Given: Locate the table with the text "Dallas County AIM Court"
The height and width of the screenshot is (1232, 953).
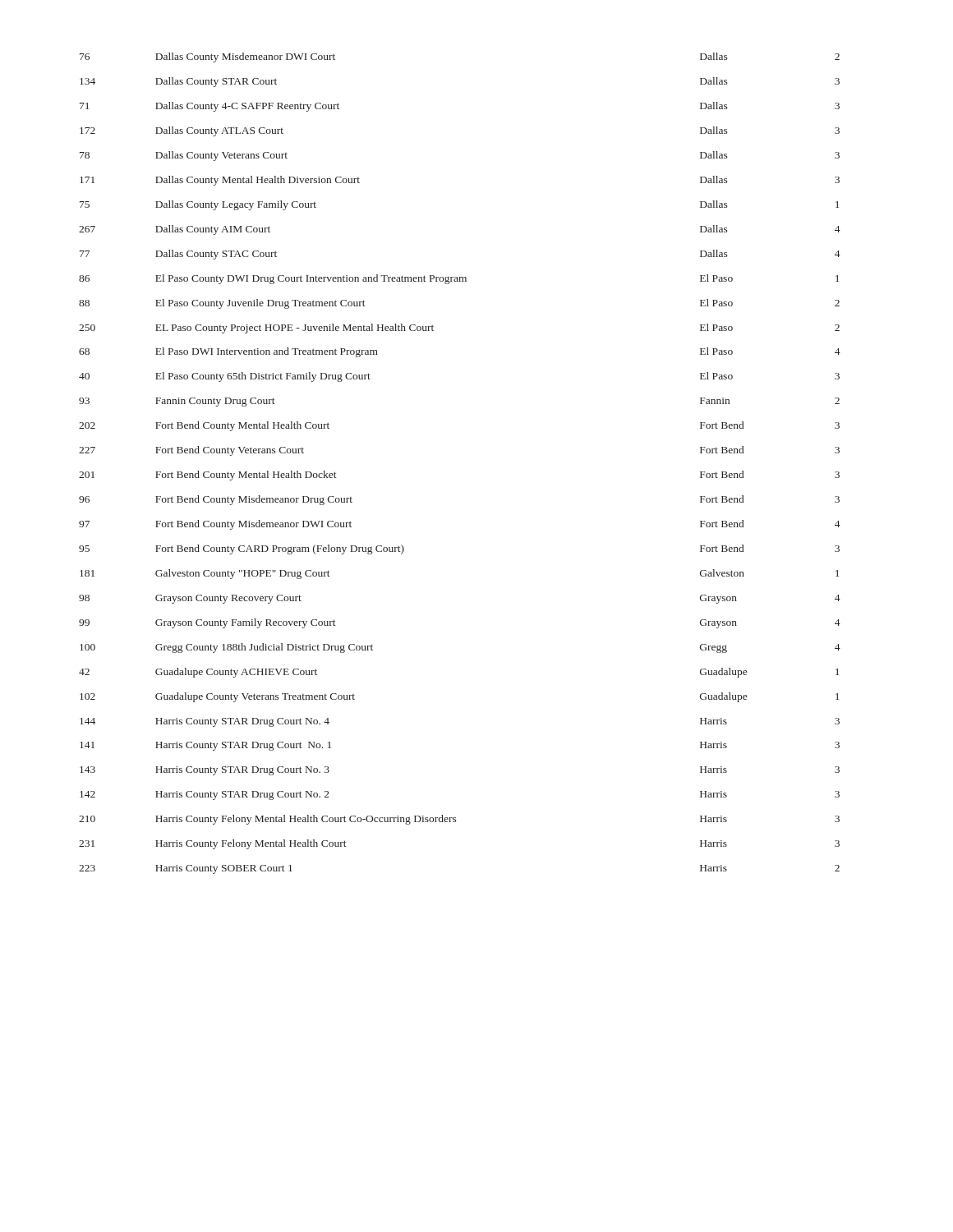Looking at the screenshot, I should (476, 462).
